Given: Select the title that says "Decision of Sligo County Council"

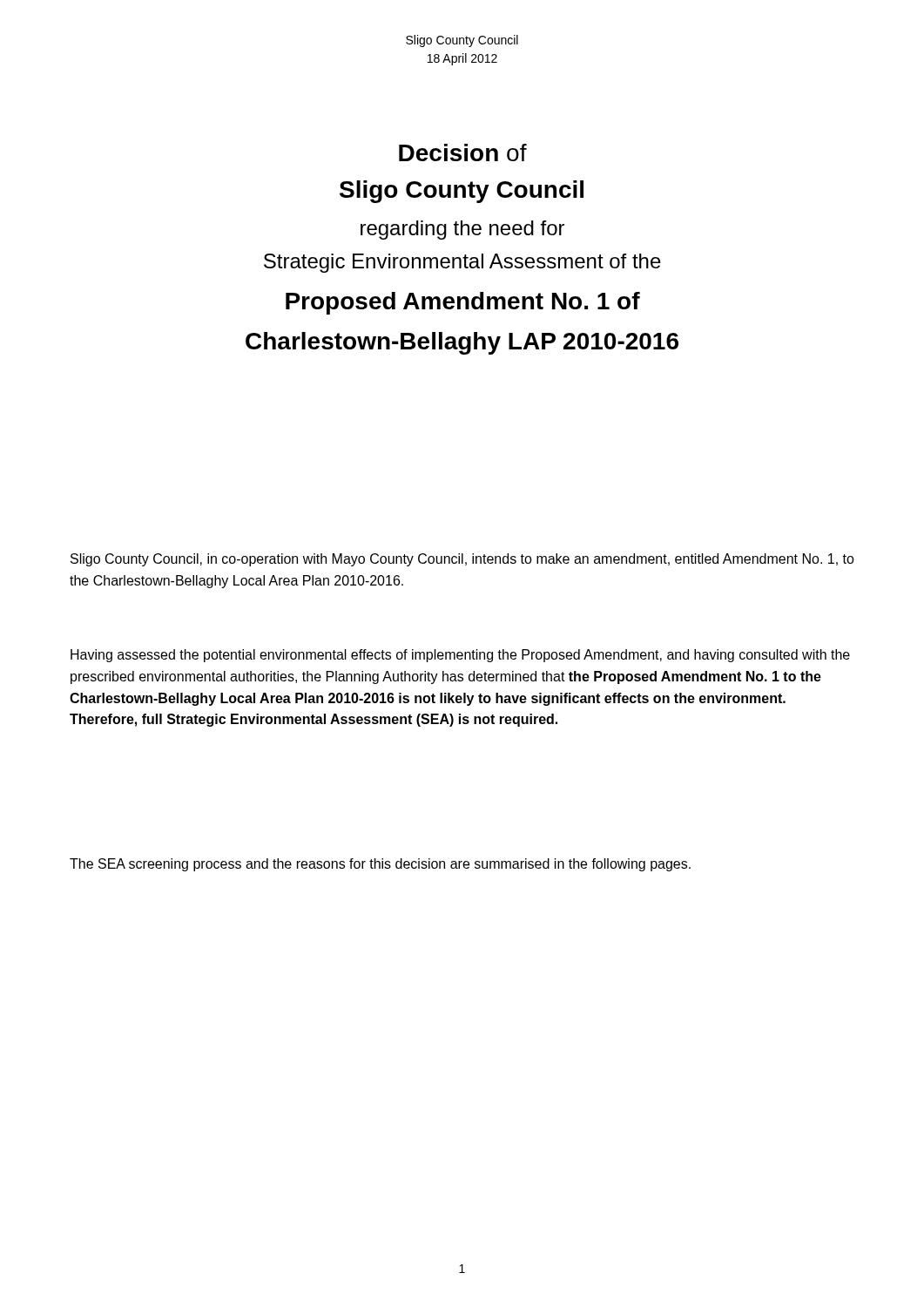Looking at the screenshot, I should (462, 247).
